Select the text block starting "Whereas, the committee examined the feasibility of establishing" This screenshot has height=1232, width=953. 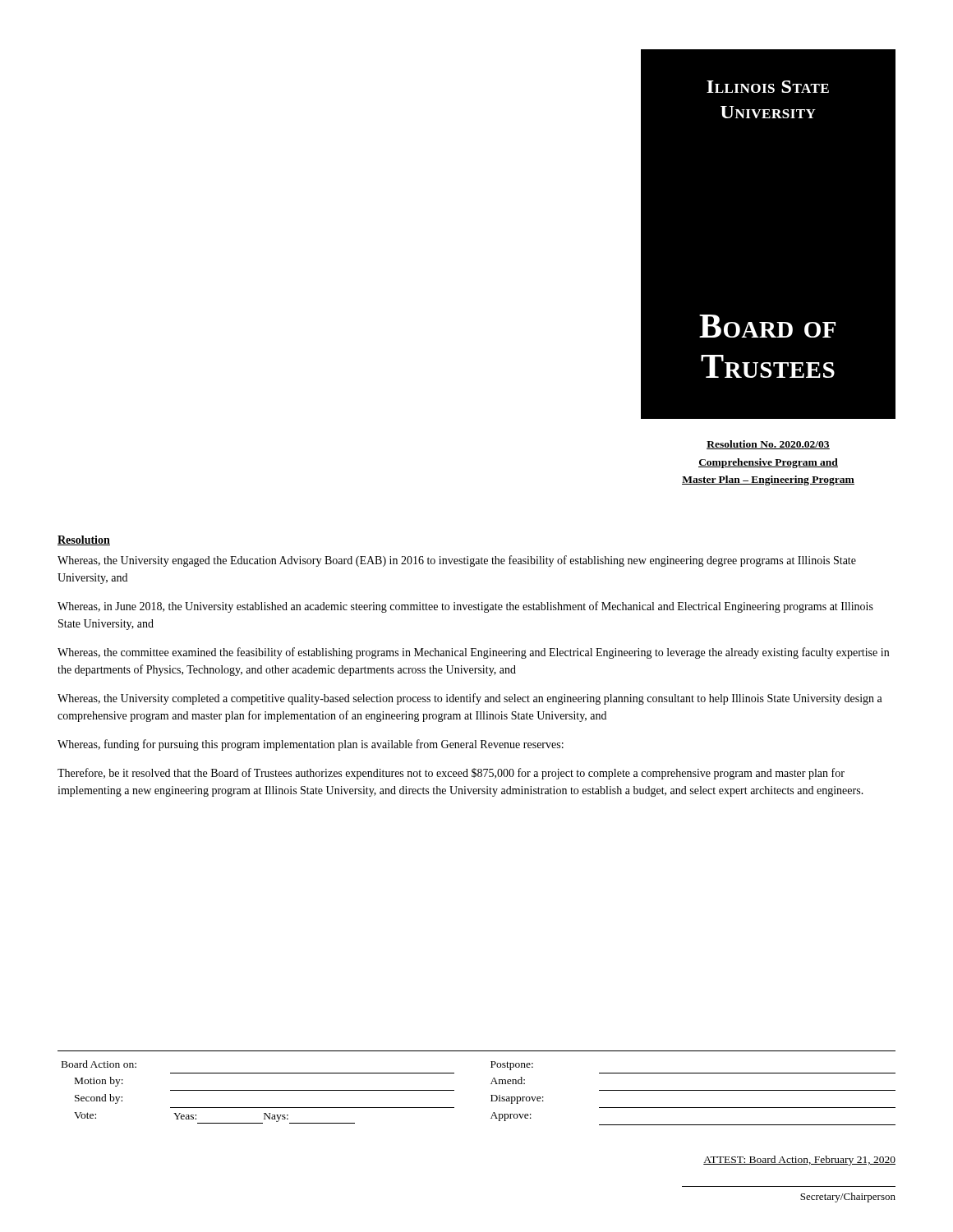pos(473,661)
